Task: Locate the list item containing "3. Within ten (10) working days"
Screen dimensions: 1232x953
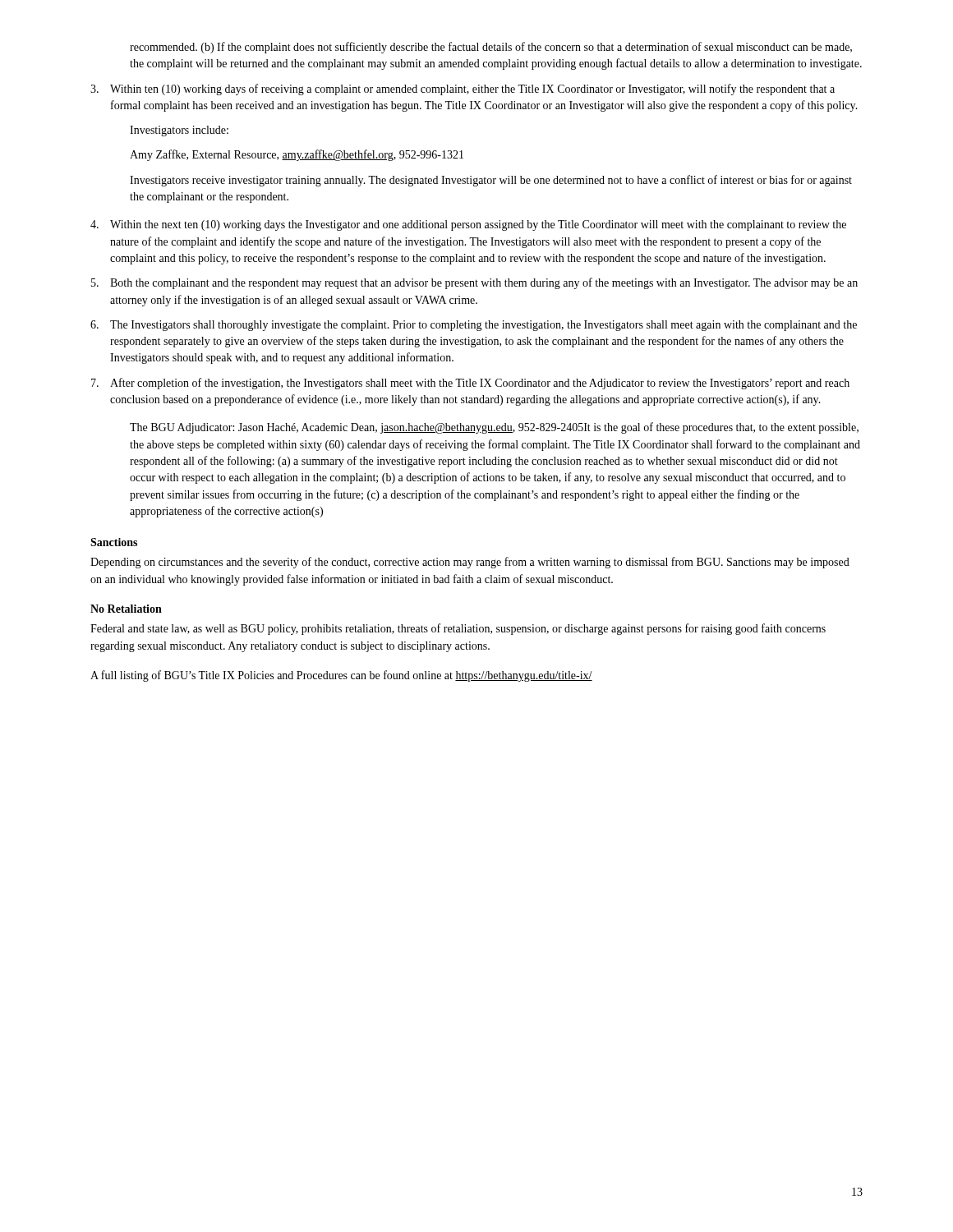Action: tap(476, 98)
